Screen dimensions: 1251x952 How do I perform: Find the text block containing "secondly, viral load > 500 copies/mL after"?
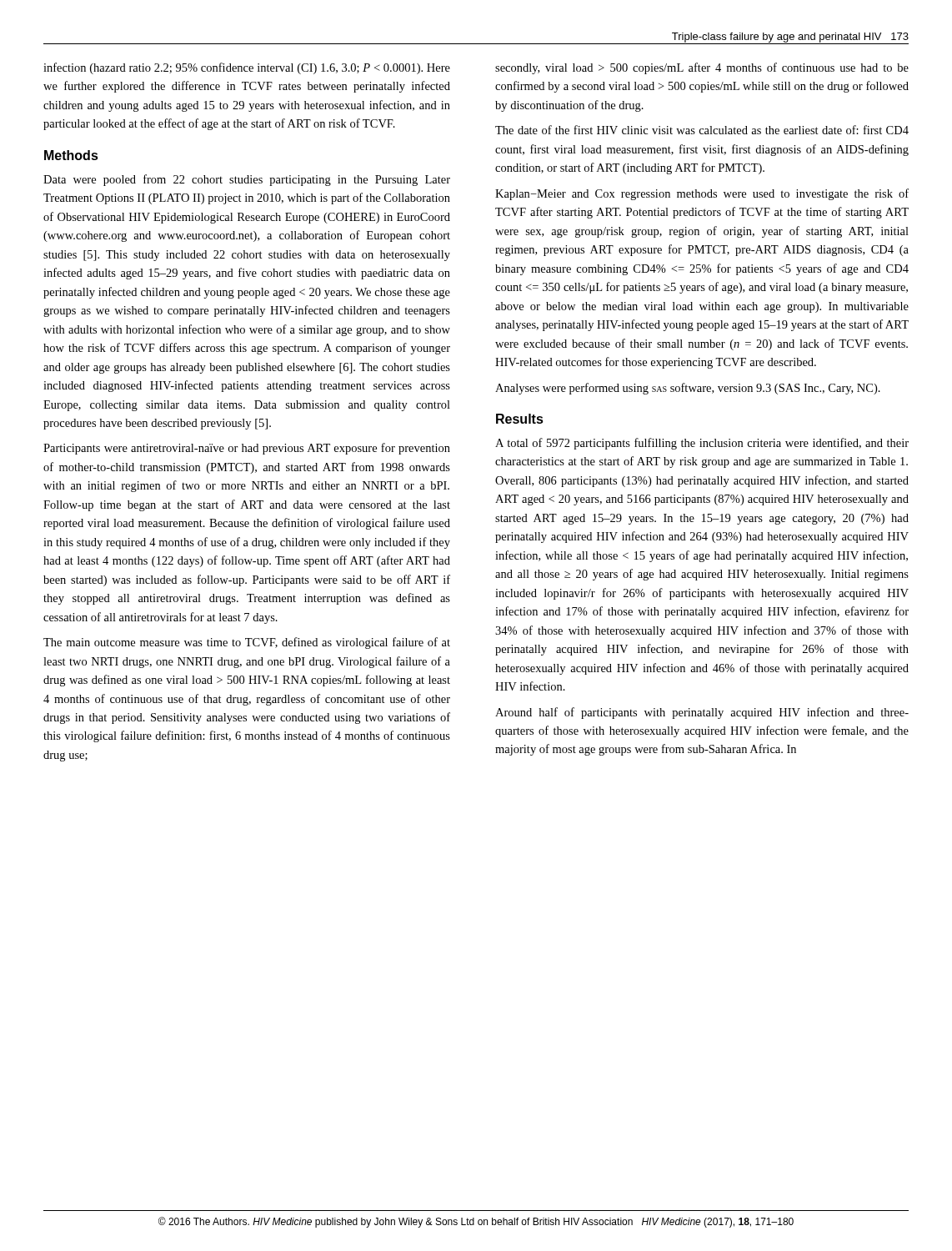702,228
